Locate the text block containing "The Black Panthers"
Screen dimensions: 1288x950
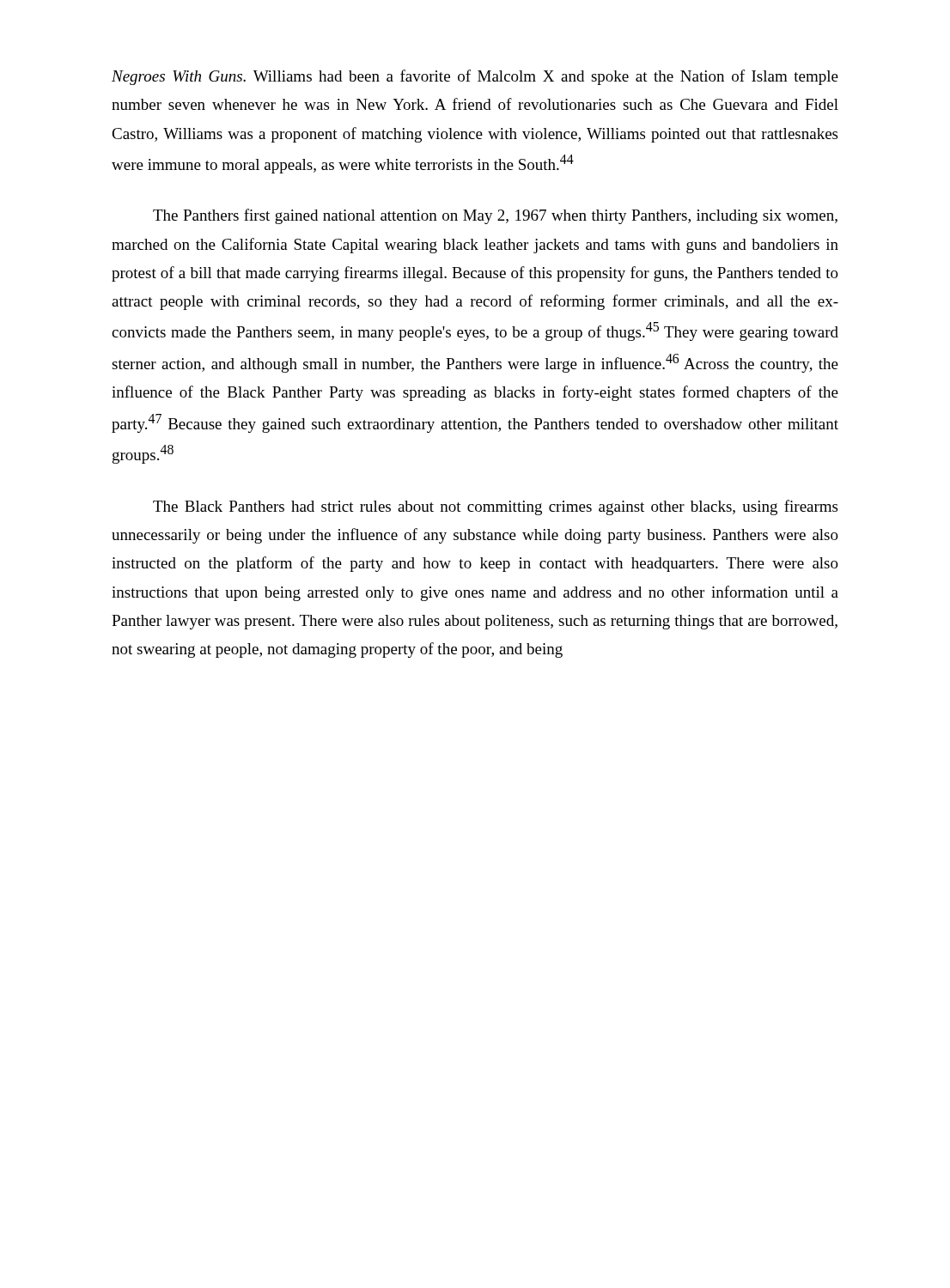[475, 578]
